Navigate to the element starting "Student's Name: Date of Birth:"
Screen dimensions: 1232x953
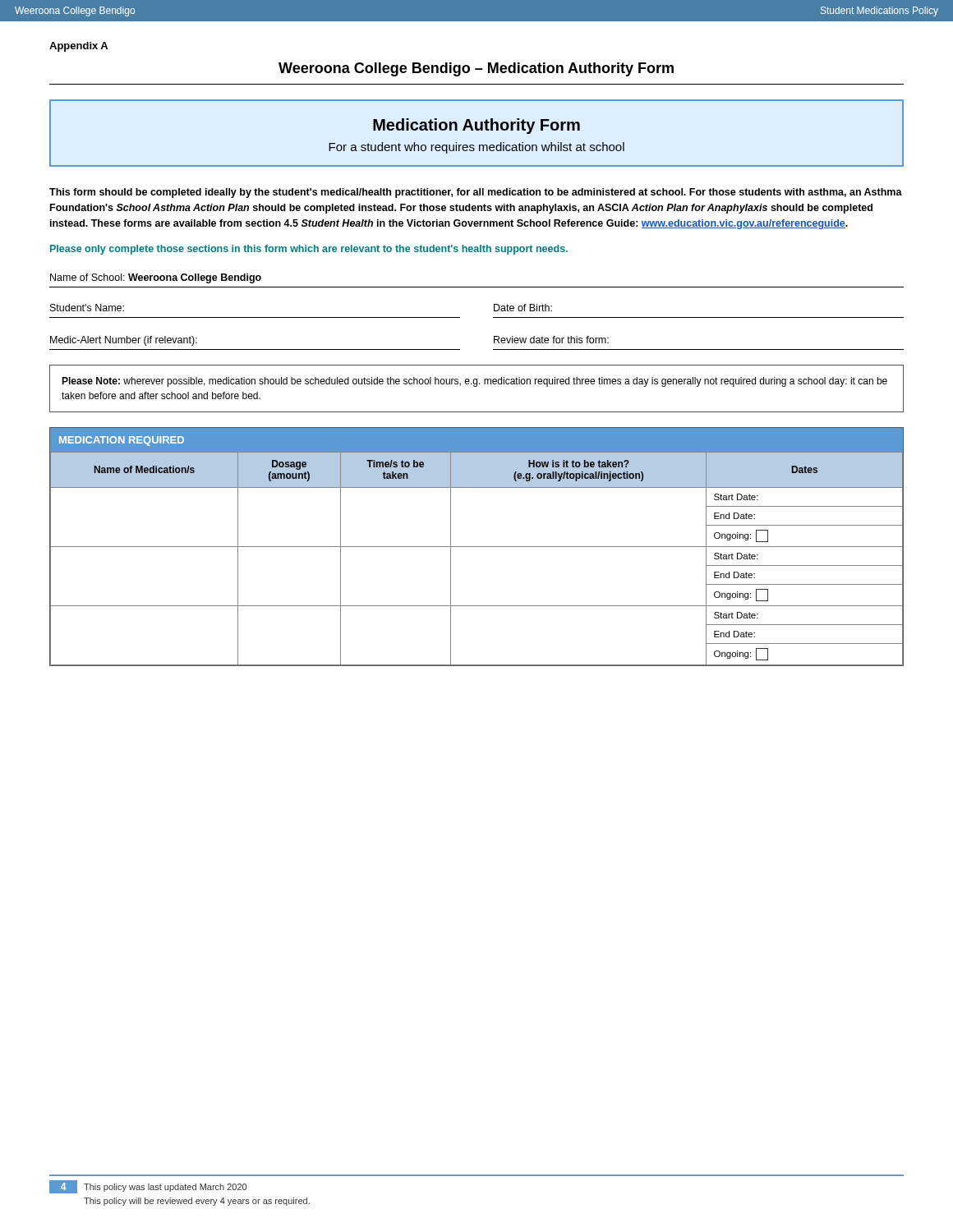[88, 308]
